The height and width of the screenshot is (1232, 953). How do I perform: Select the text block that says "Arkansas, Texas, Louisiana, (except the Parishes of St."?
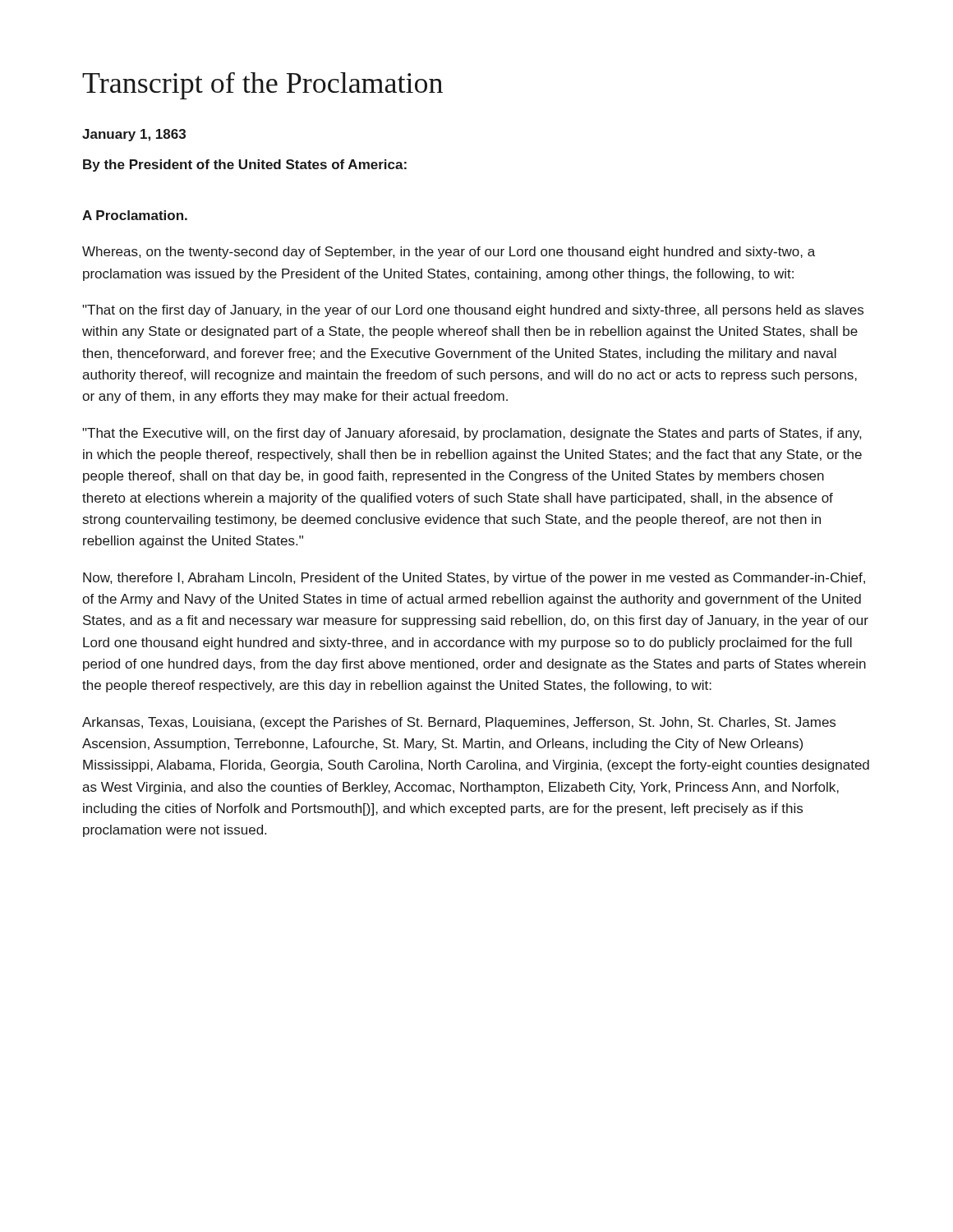(476, 776)
